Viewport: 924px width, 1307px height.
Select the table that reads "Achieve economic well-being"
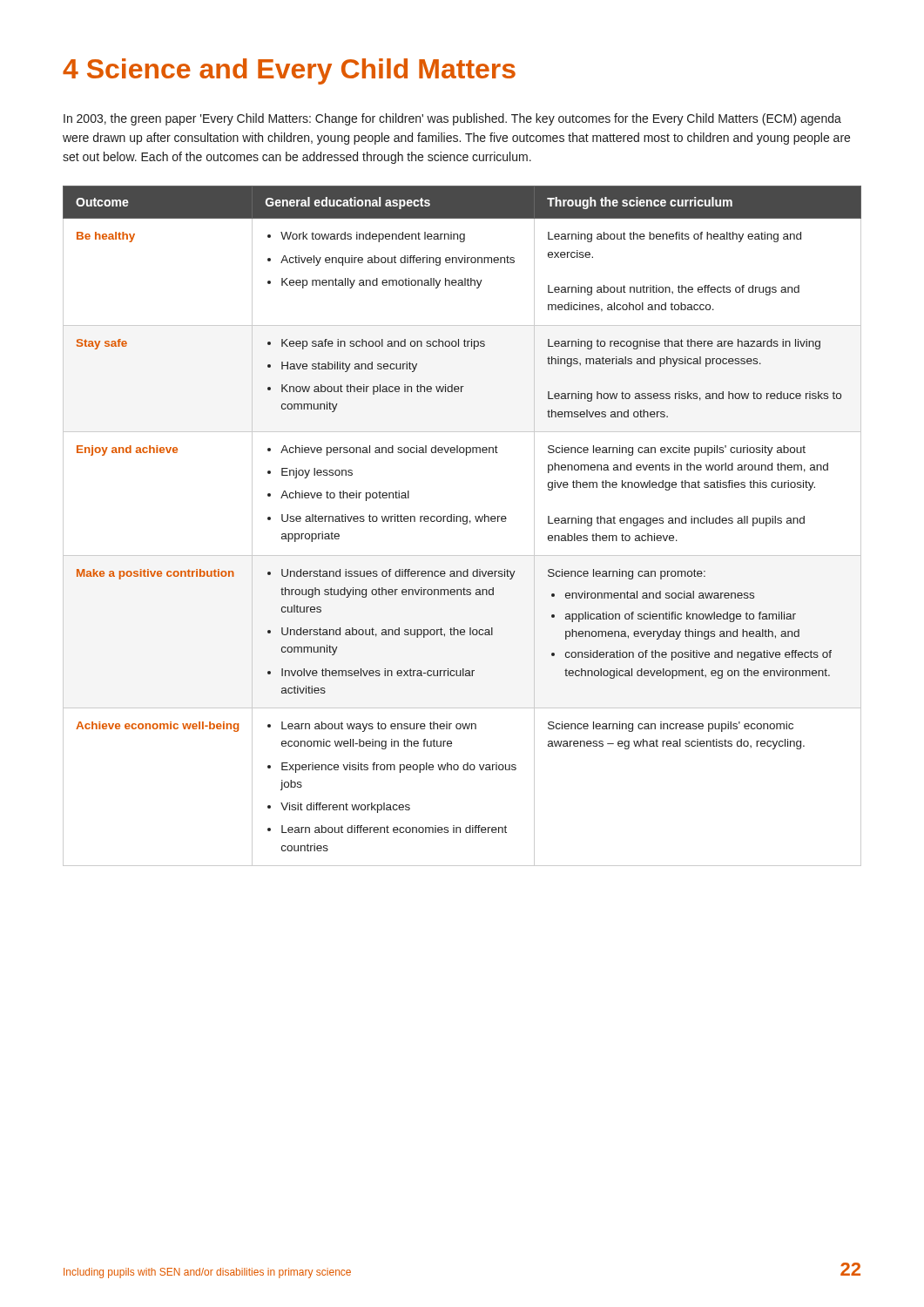[x=462, y=526]
